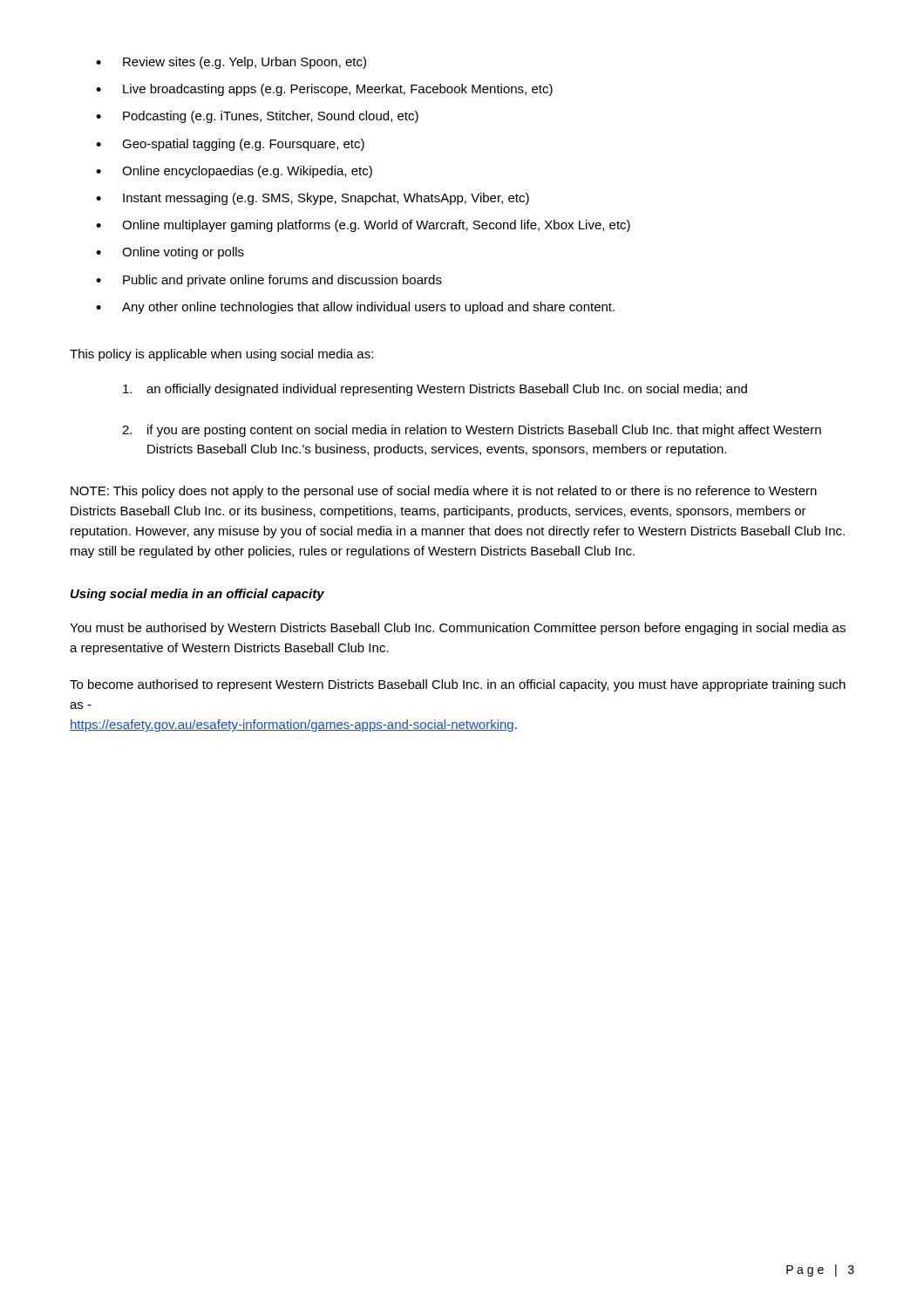Select the element starting "• Online encyclopaedias (e.g. Wikipedia, etc)"
The height and width of the screenshot is (1308, 924).
coord(234,172)
